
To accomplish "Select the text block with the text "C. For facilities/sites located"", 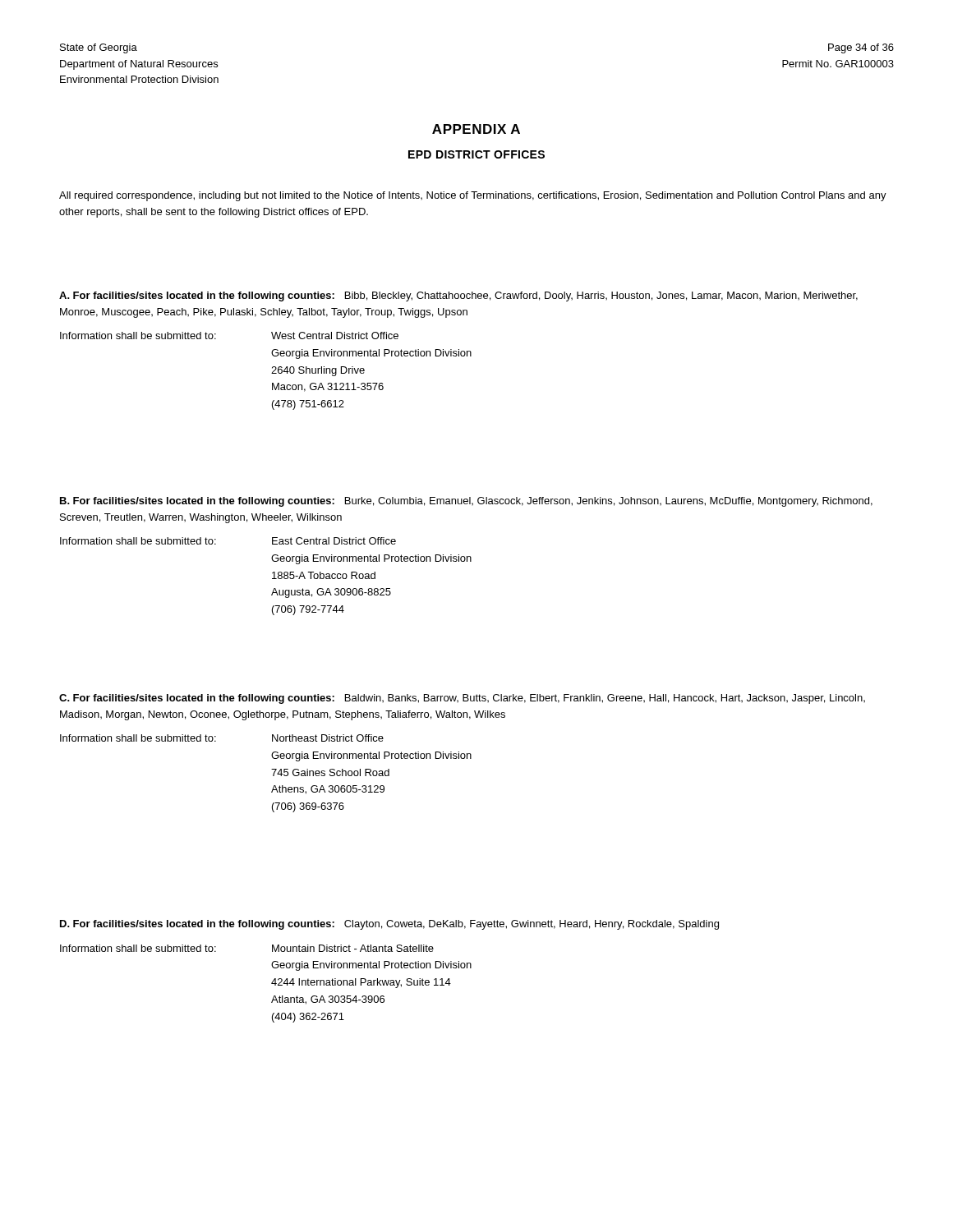I will (x=462, y=706).
